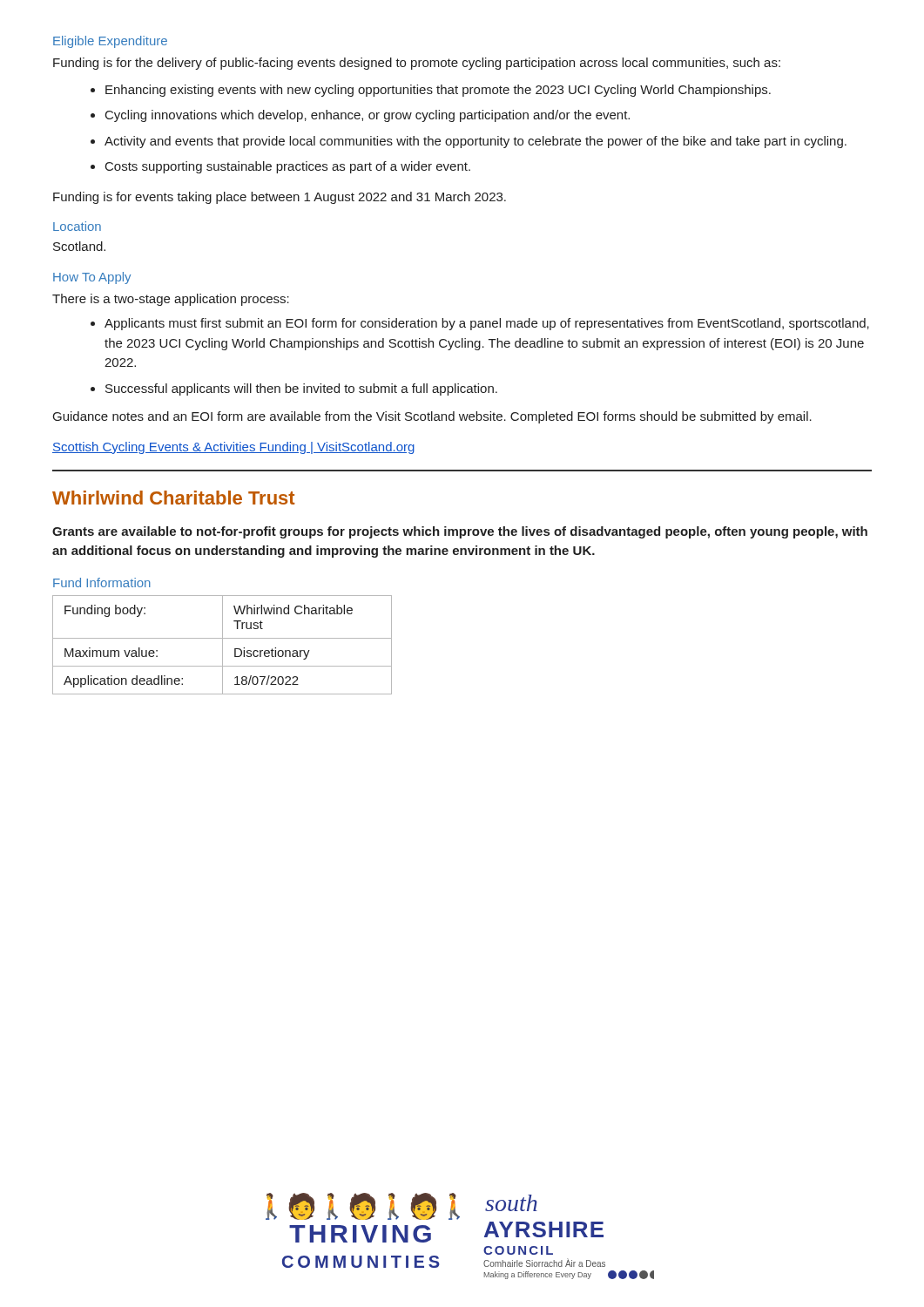Image resolution: width=924 pixels, height=1307 pixels.
Task: Point to the region starting "How To Apply"
Action: (92, 276)
